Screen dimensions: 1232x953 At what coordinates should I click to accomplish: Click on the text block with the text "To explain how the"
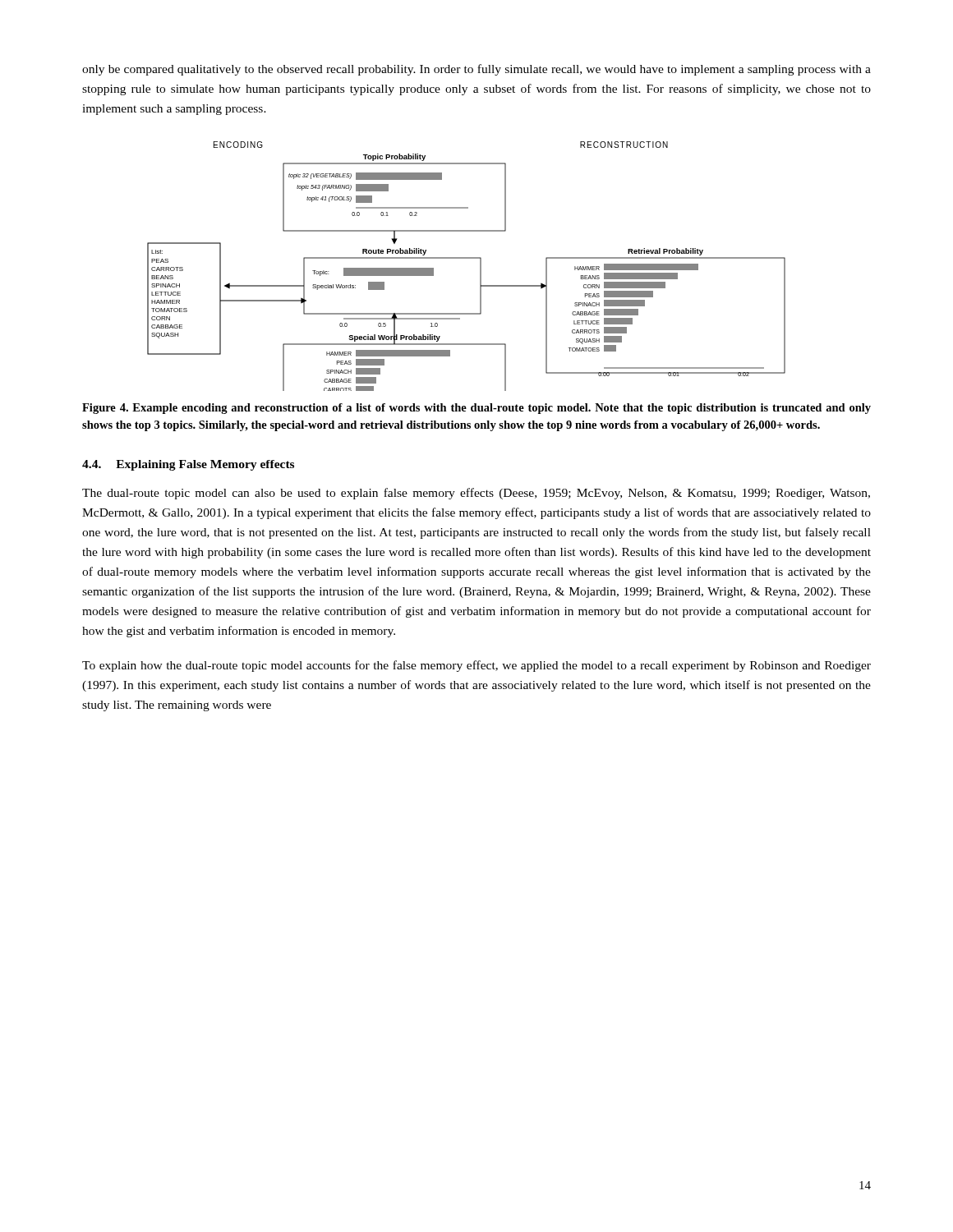coord(476,685)
